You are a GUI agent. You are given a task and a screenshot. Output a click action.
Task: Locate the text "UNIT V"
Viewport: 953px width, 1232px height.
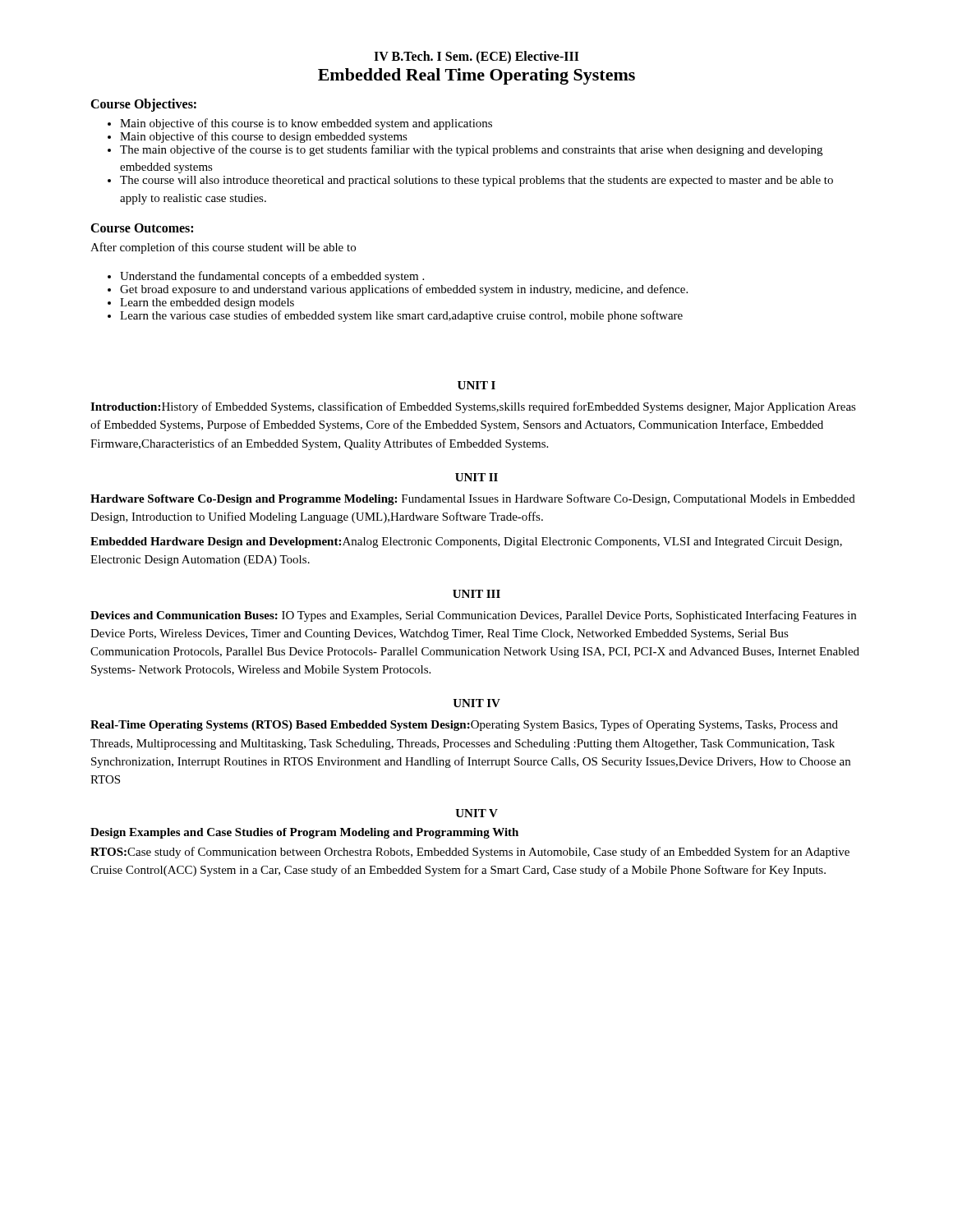(476, 813)
